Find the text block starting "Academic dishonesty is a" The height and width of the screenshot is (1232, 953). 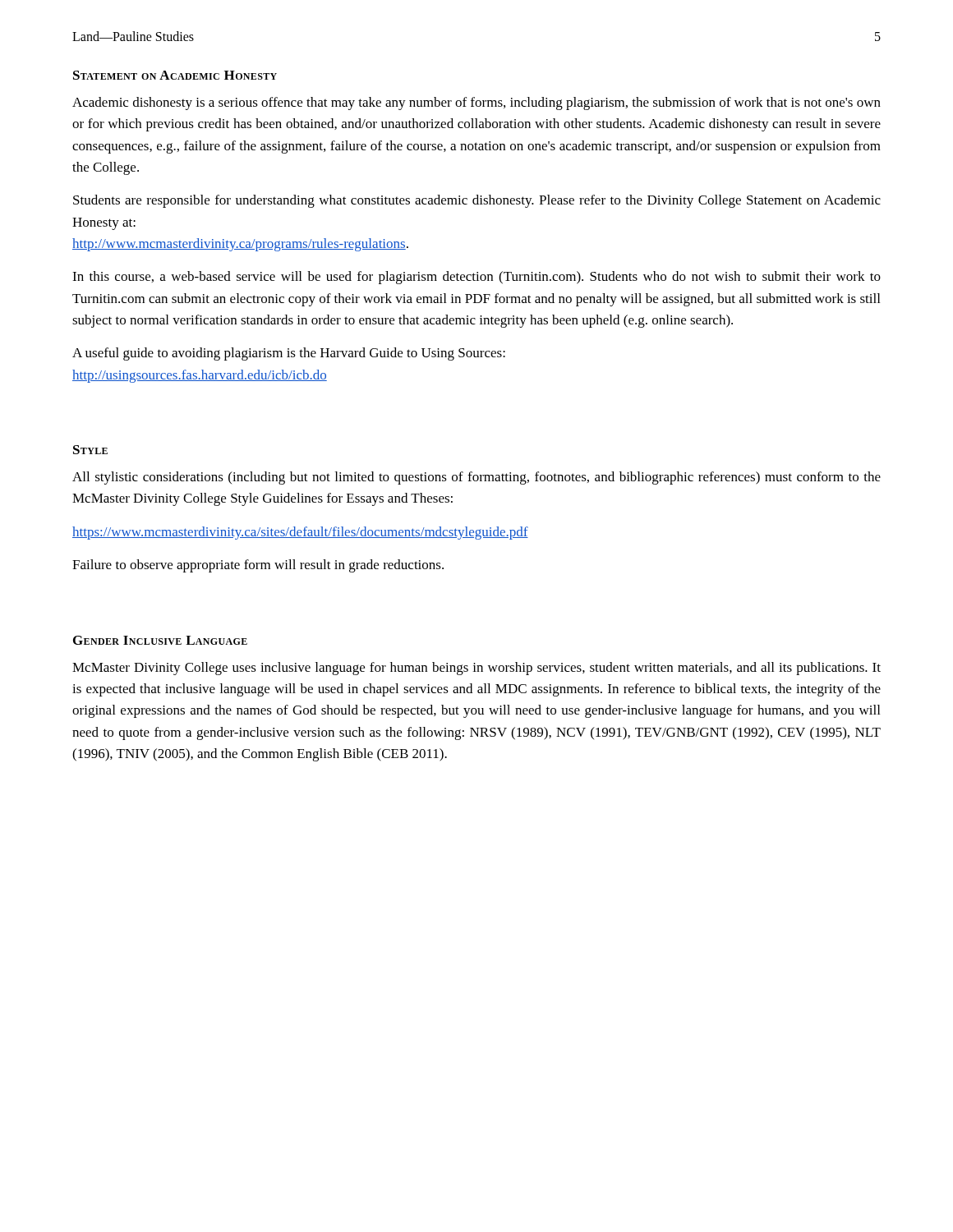(x=476, y=135)
